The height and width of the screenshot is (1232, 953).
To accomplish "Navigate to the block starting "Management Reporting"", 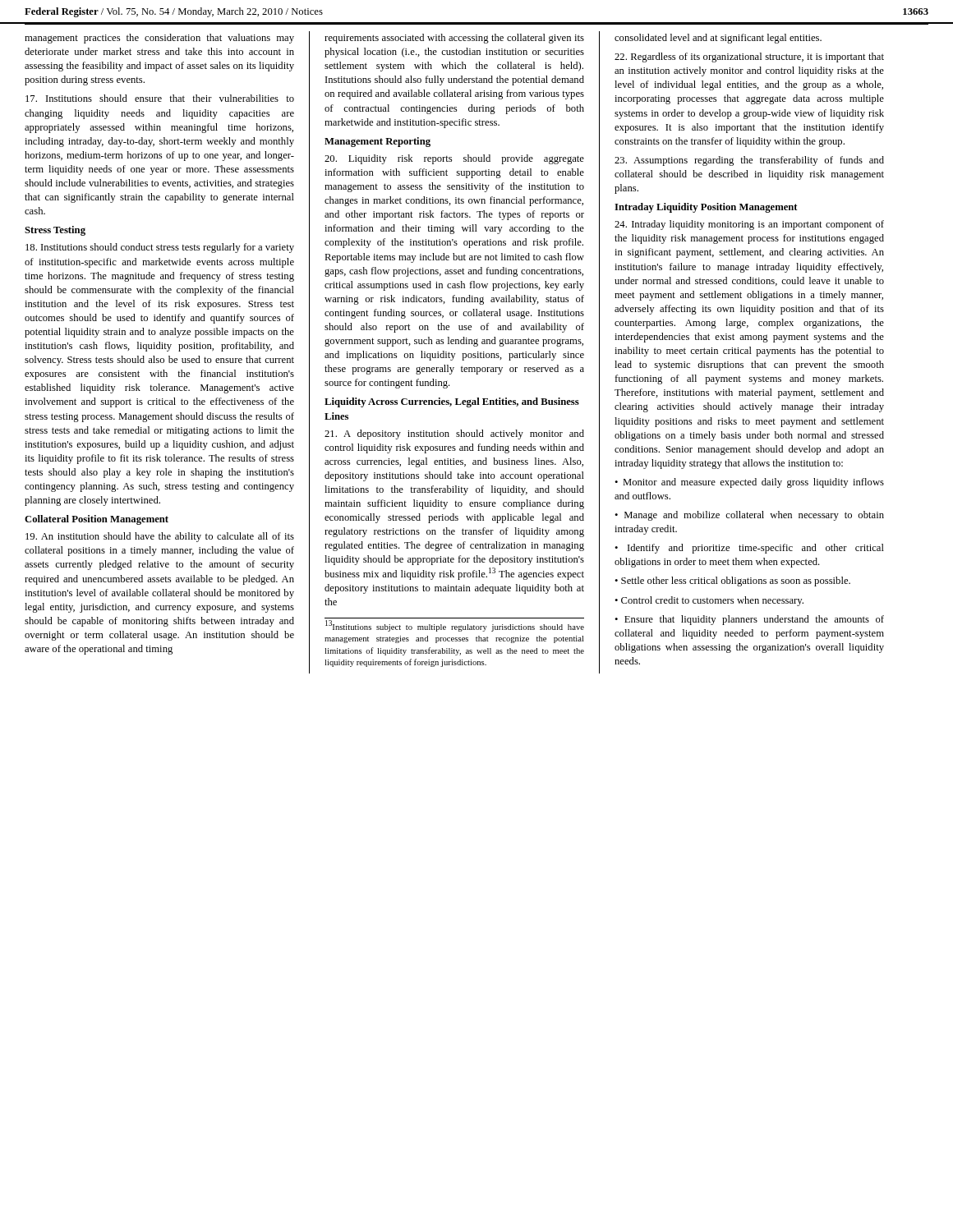I will click(x=377, y=141).
